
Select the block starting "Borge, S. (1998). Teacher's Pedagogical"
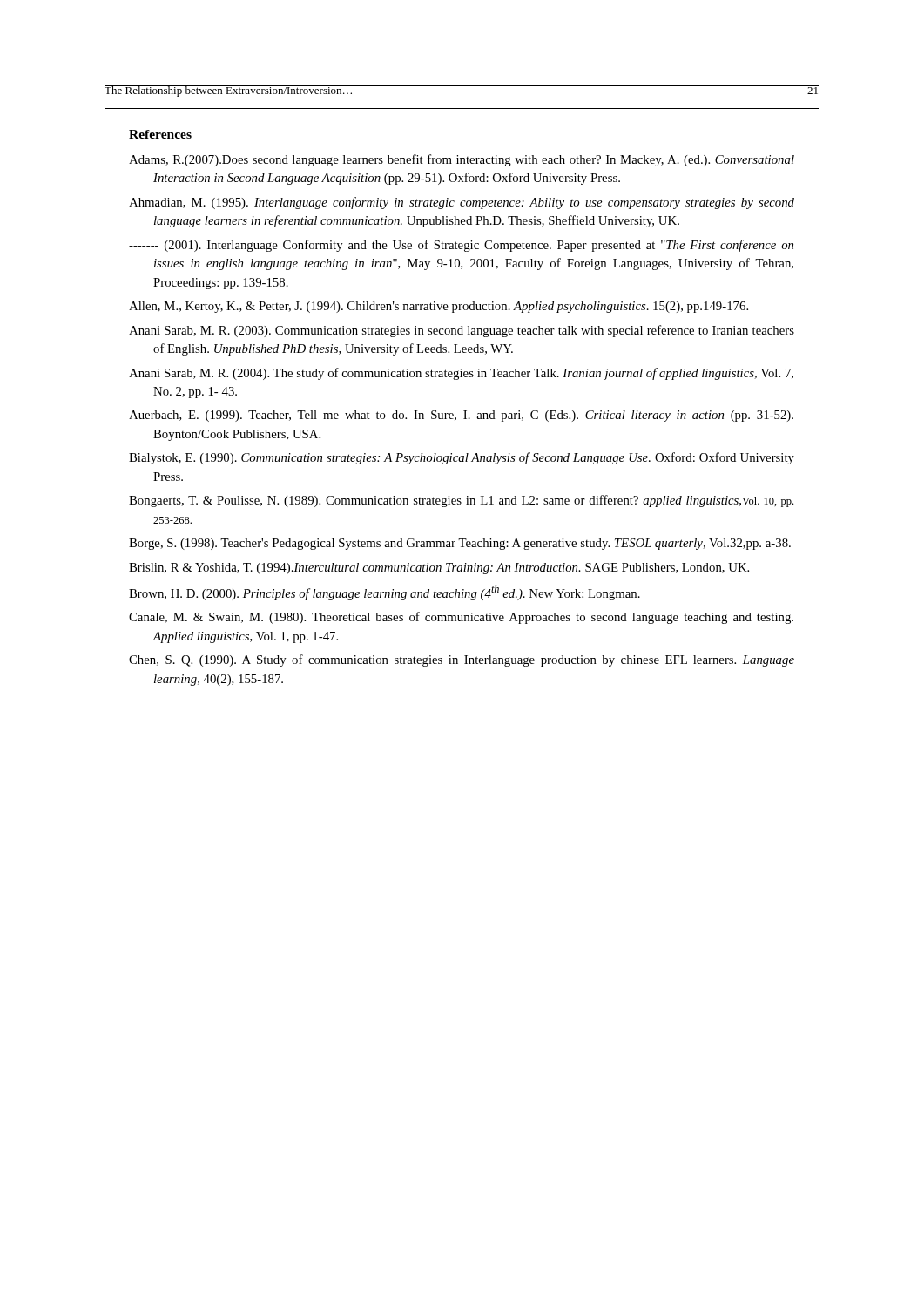pyautogui.click(x=460, y=543)
